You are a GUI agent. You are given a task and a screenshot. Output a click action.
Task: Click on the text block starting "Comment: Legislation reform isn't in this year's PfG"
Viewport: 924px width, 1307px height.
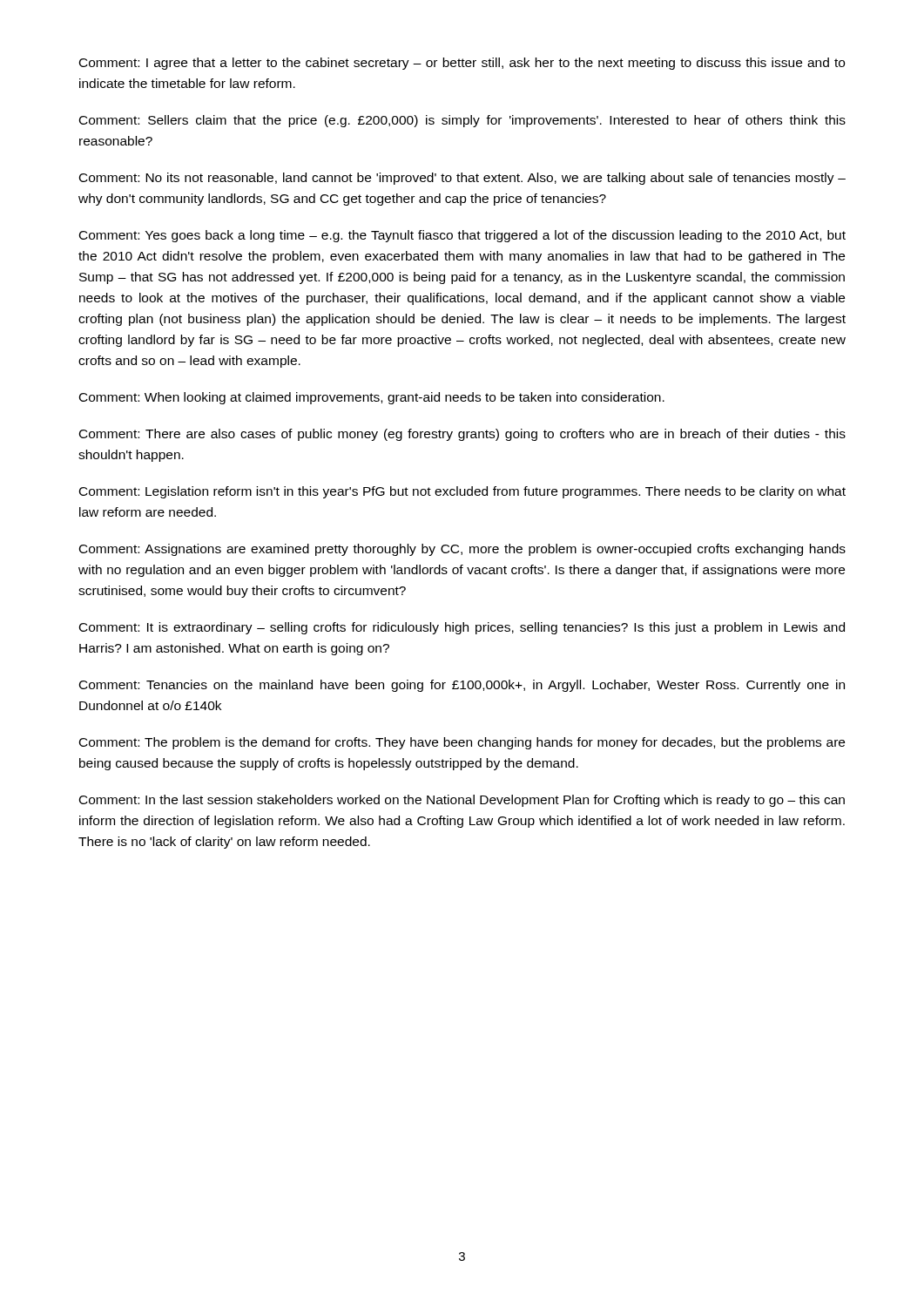tap(462, 502)
